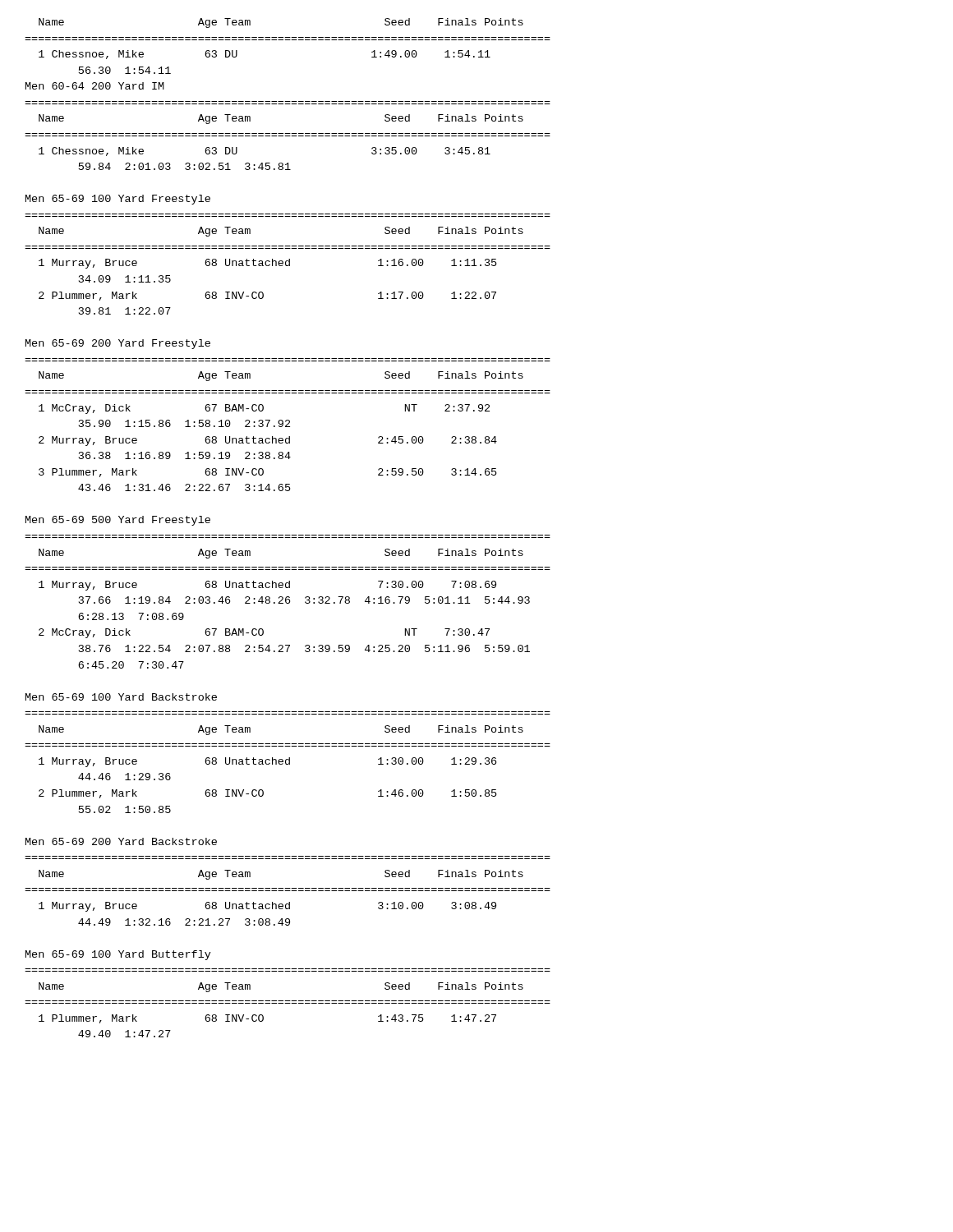The image size is (953, 1232).
Task: Find the section header on this page that starts "Men 65-69 500 Yard"
Action: (118, 521)
